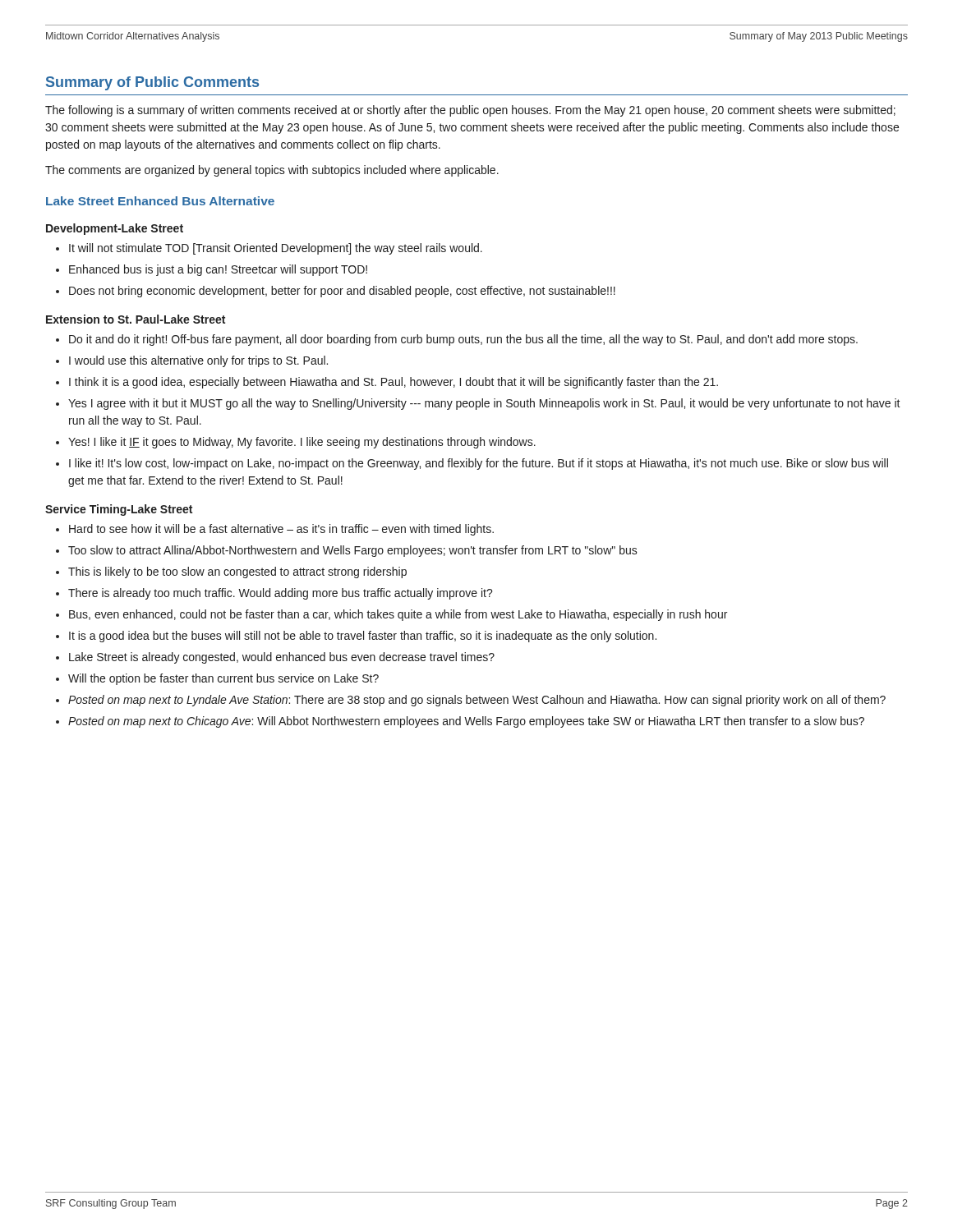Navigate to the region starting "Service Timing-Lake Street"
The image size is (953, 1232).
(x=119, y=510)
